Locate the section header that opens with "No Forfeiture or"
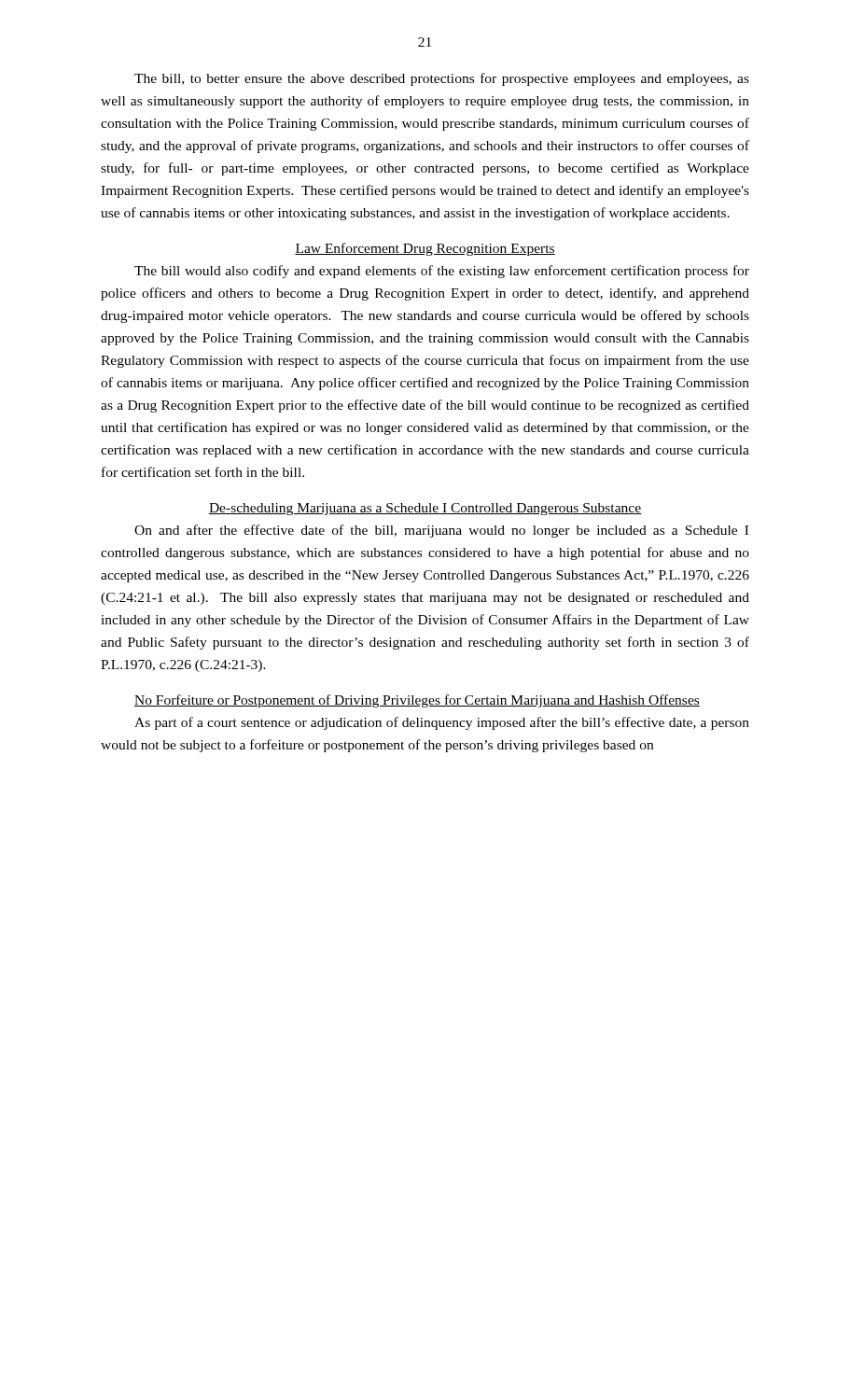The height and width of the screenshot is (1400, 850). click(x=417, y=700)
